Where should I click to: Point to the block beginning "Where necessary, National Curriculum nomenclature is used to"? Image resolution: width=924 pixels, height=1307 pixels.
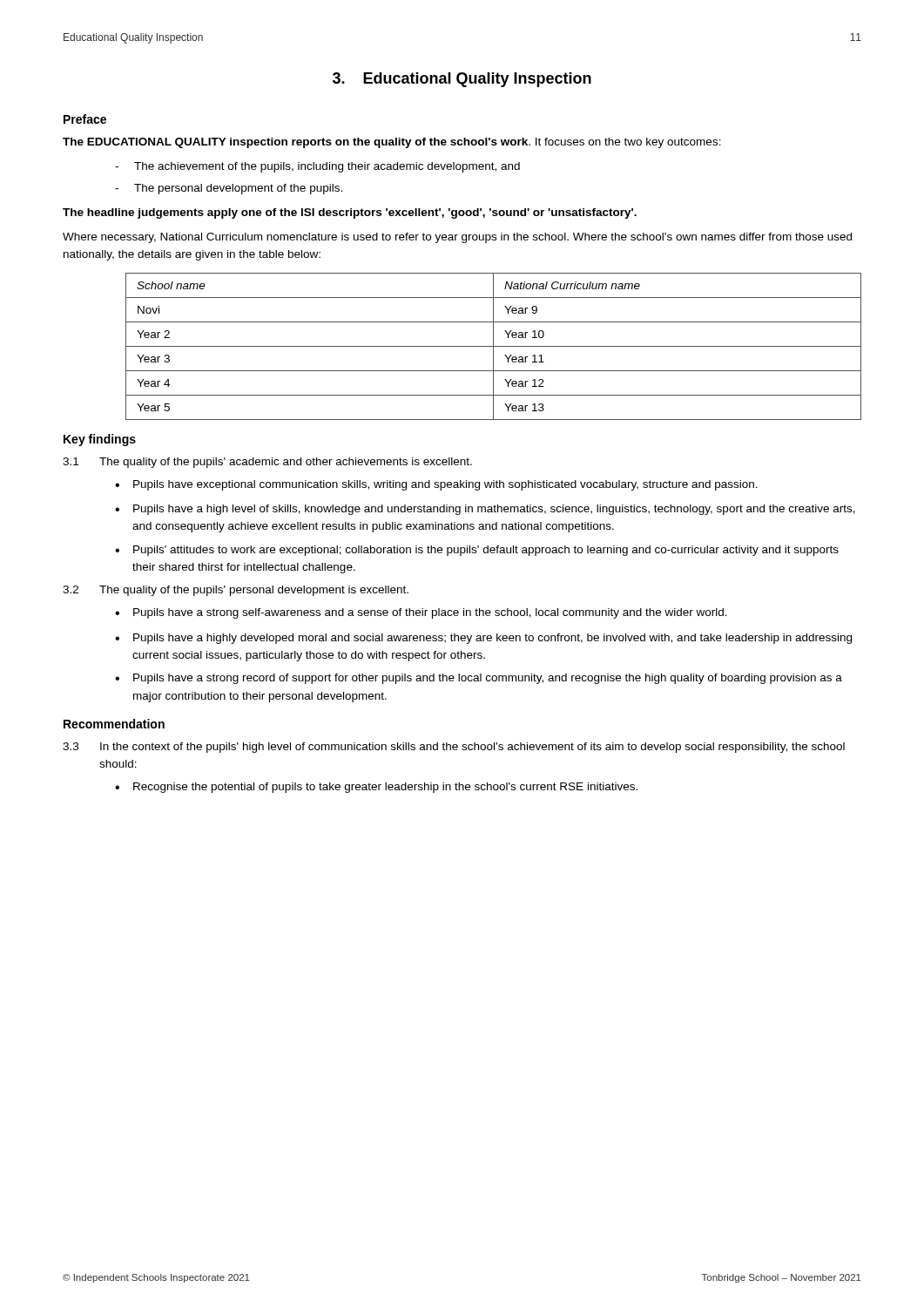tap(458, 245)
